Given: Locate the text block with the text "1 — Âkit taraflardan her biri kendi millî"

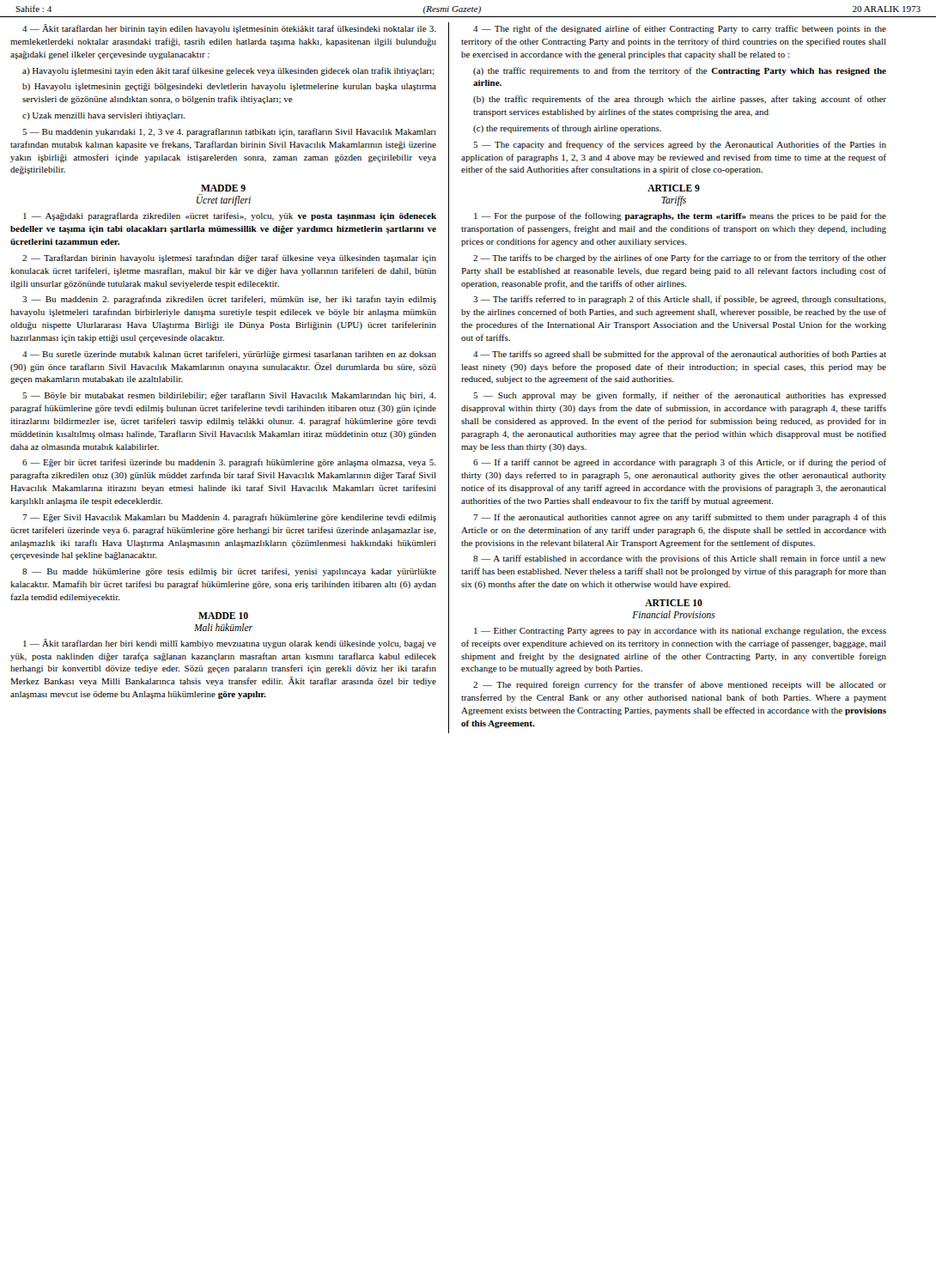Looking at the screenshot, I should pos(223,669).
